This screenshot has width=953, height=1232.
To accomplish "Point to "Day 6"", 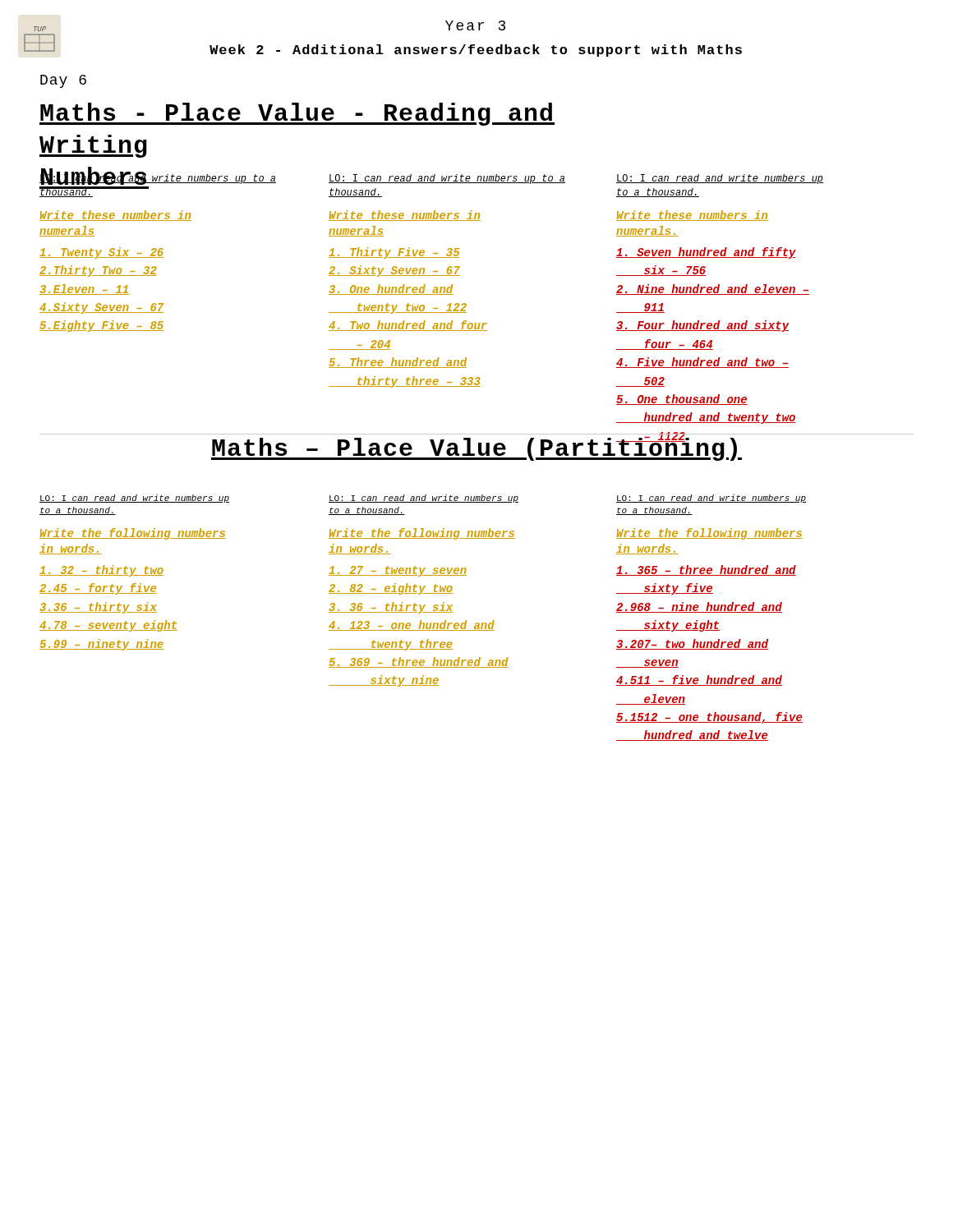I will point(64,81).
